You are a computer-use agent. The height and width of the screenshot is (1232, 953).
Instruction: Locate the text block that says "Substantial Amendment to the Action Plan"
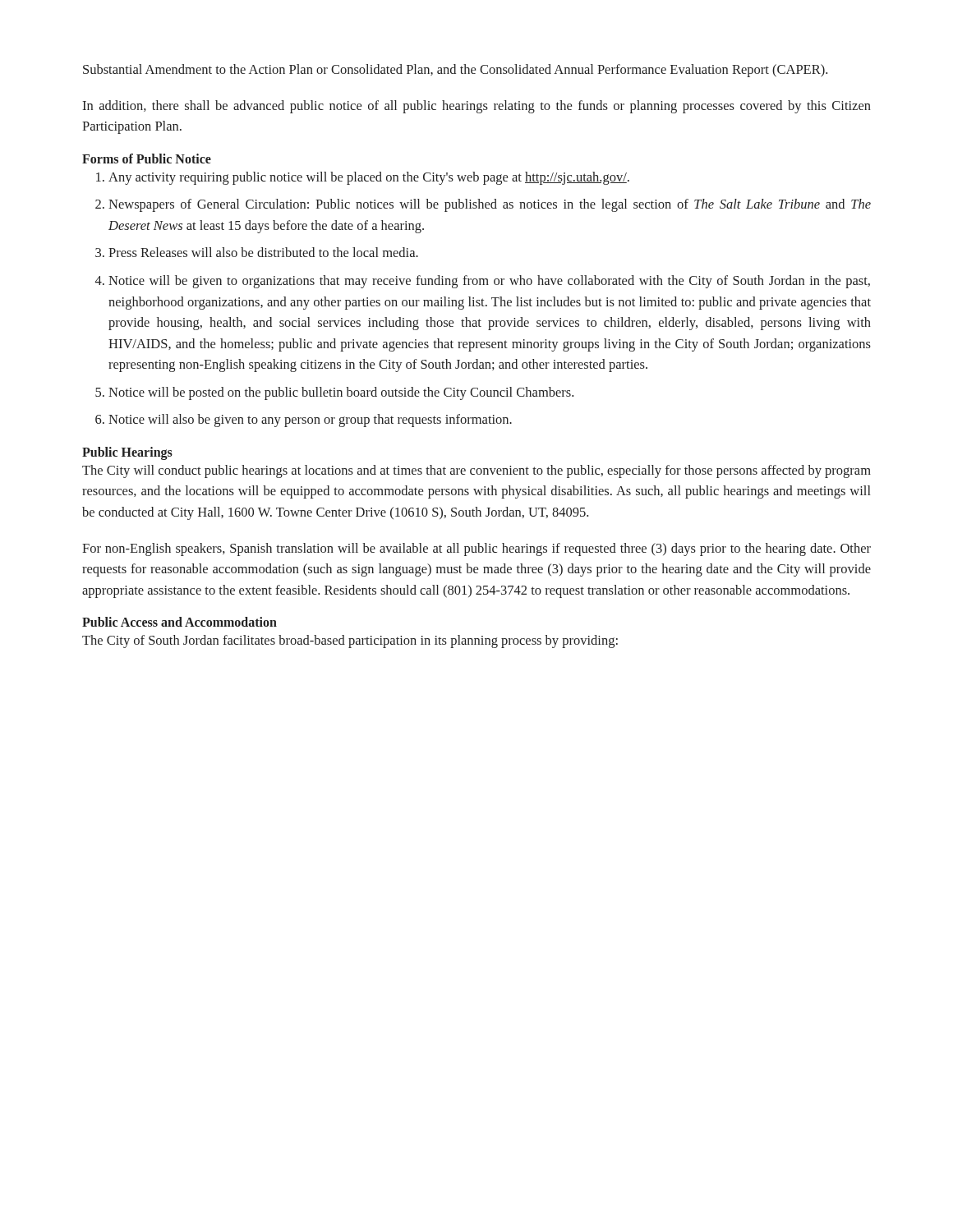pyautogui.click(x=455, y=69)
